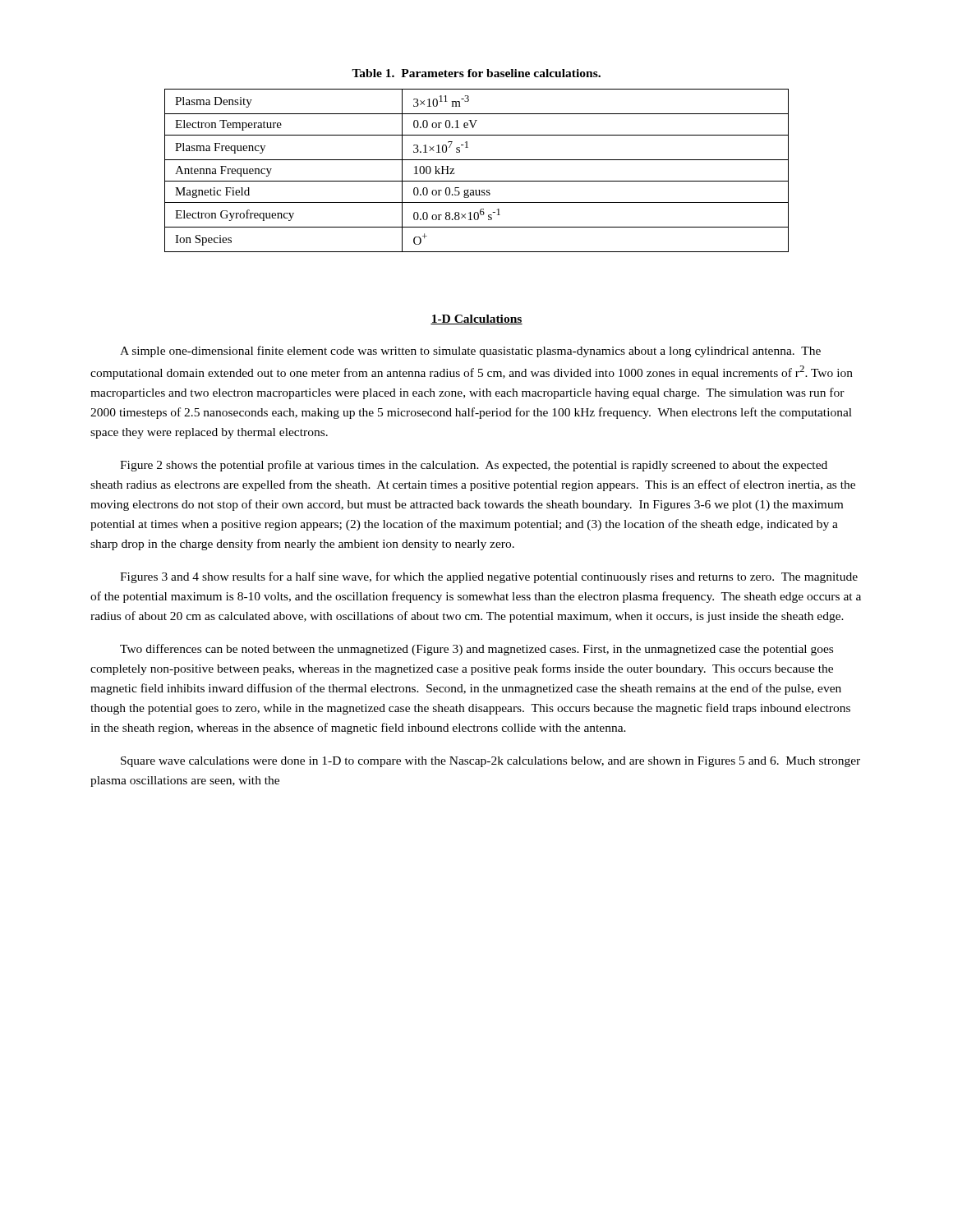Click on the text block containing "Square wave calculations were"

(x=475, y=770)
